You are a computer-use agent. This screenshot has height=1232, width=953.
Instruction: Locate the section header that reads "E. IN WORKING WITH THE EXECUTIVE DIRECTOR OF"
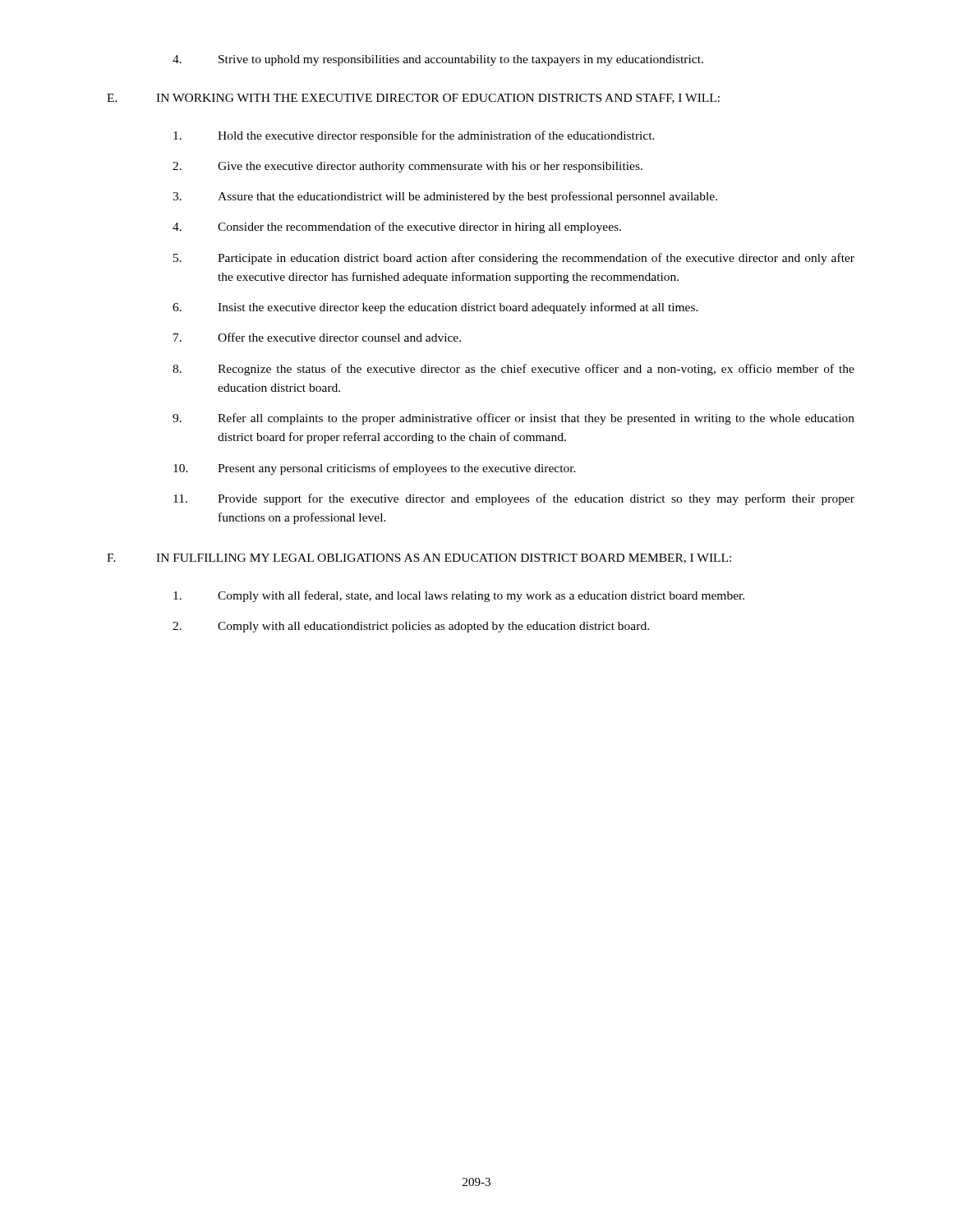[x=481, y=98]
